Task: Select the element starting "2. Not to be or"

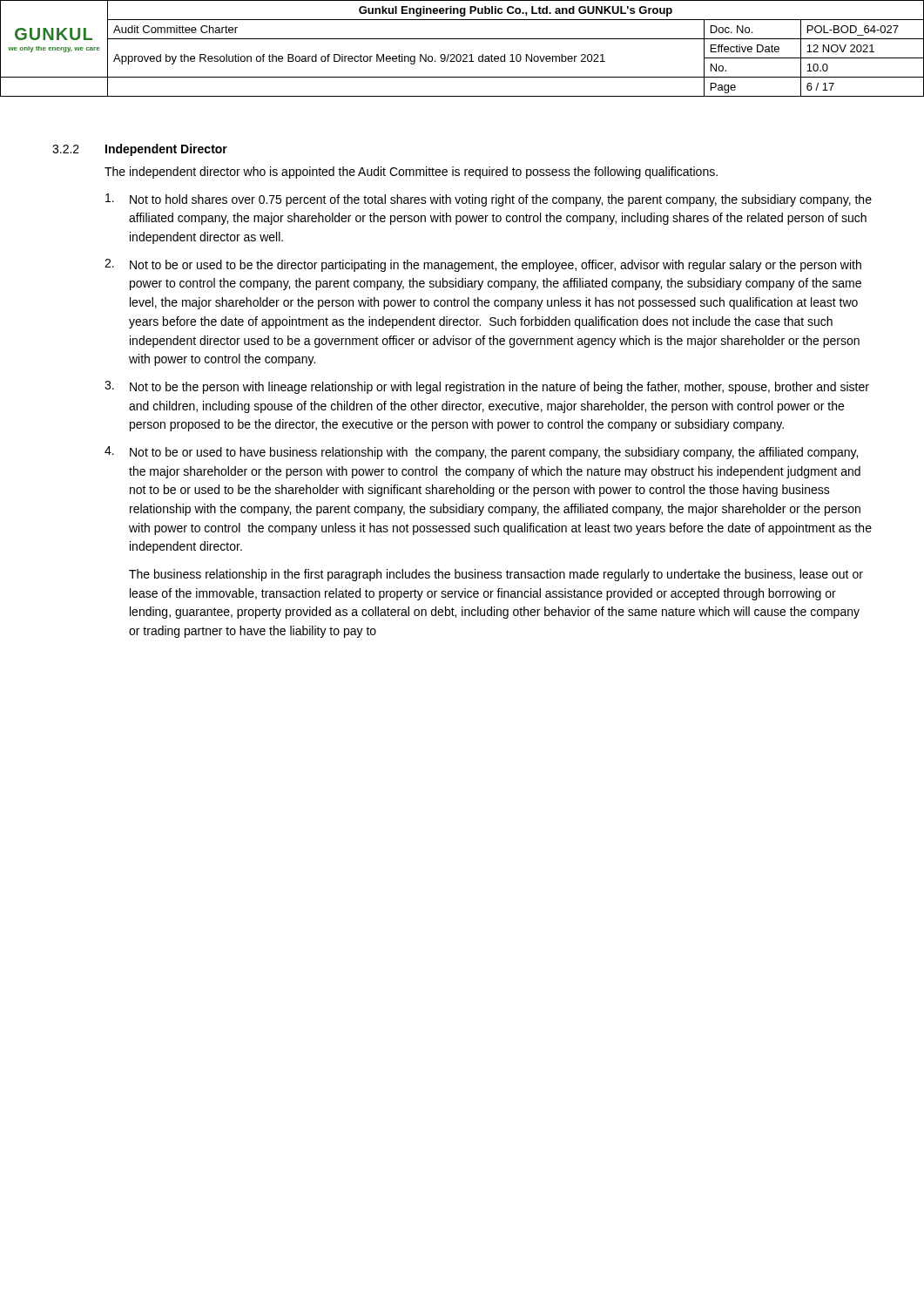Action: [x=488, y=313]
